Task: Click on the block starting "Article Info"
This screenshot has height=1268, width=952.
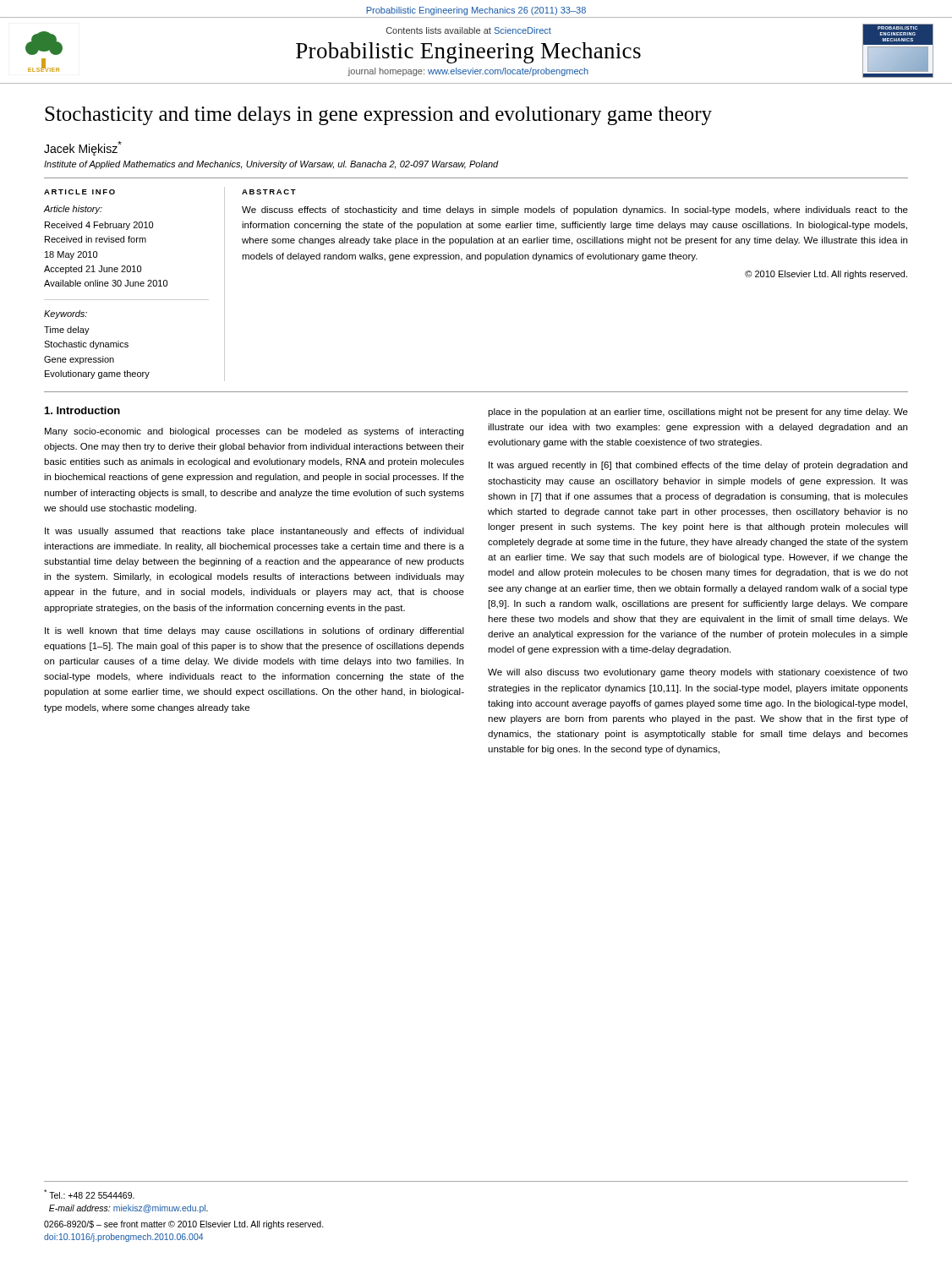Action: 80,192
